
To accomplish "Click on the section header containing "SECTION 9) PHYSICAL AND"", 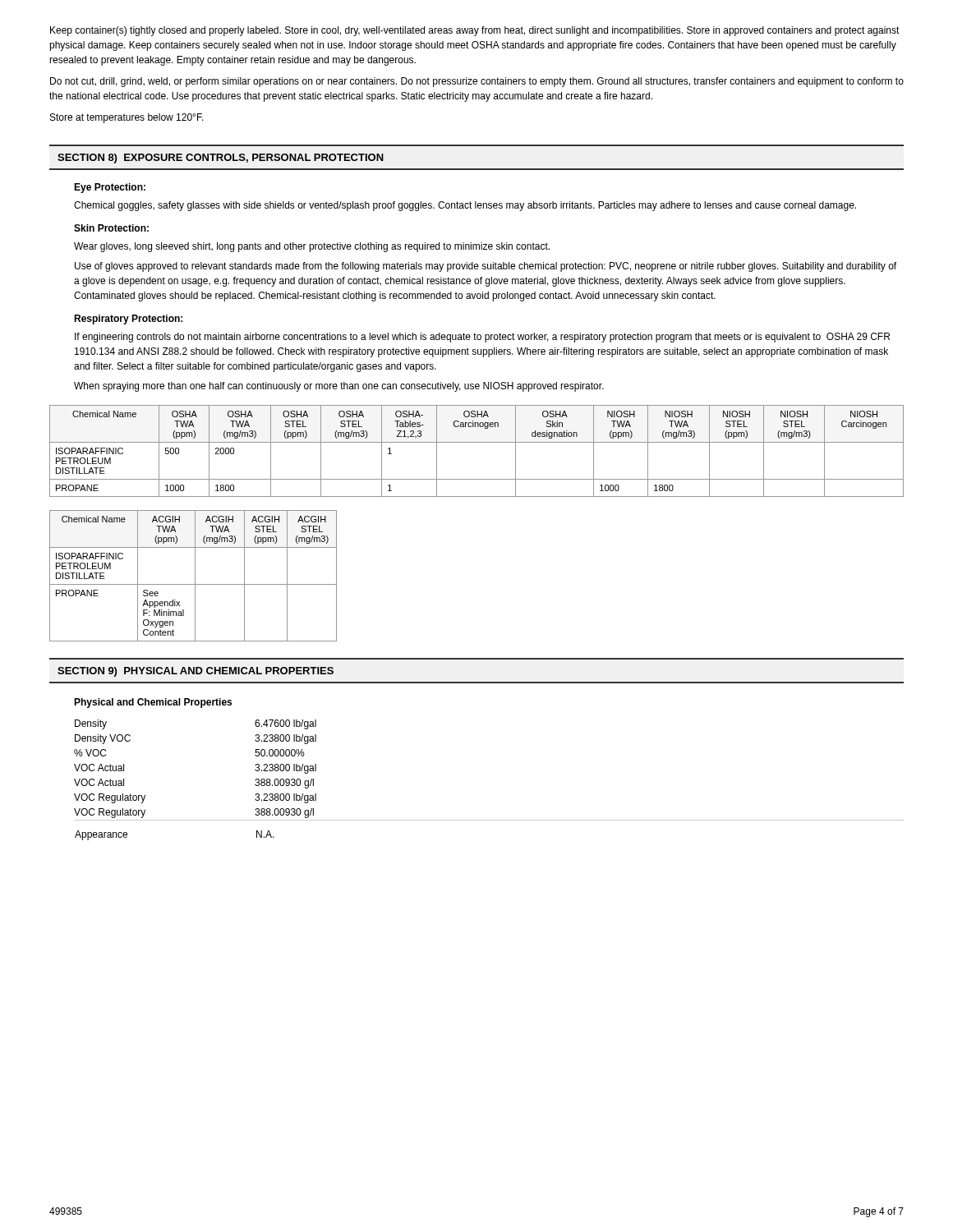I will coord(196,671).
